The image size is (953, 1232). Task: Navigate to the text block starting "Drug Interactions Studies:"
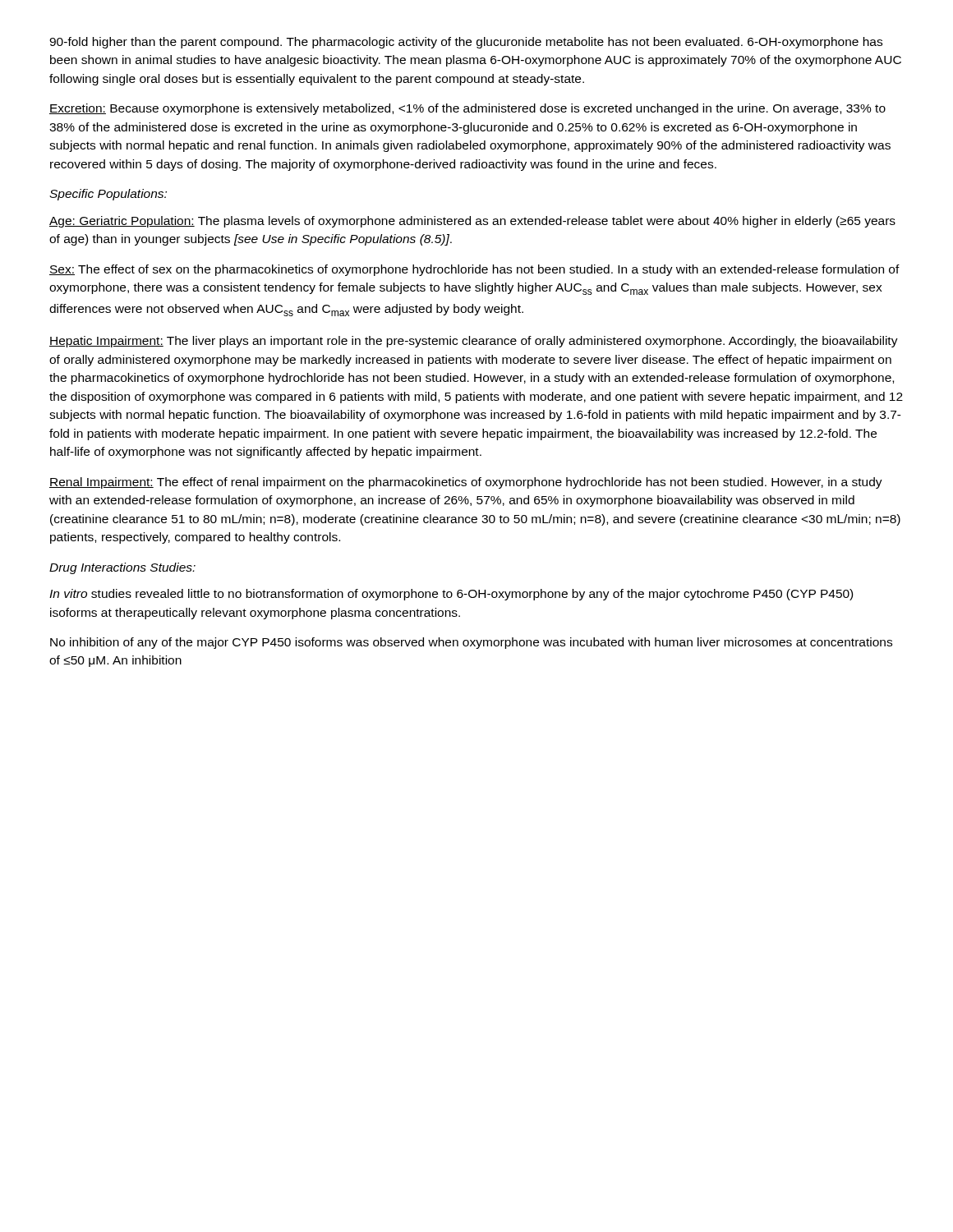123,567
